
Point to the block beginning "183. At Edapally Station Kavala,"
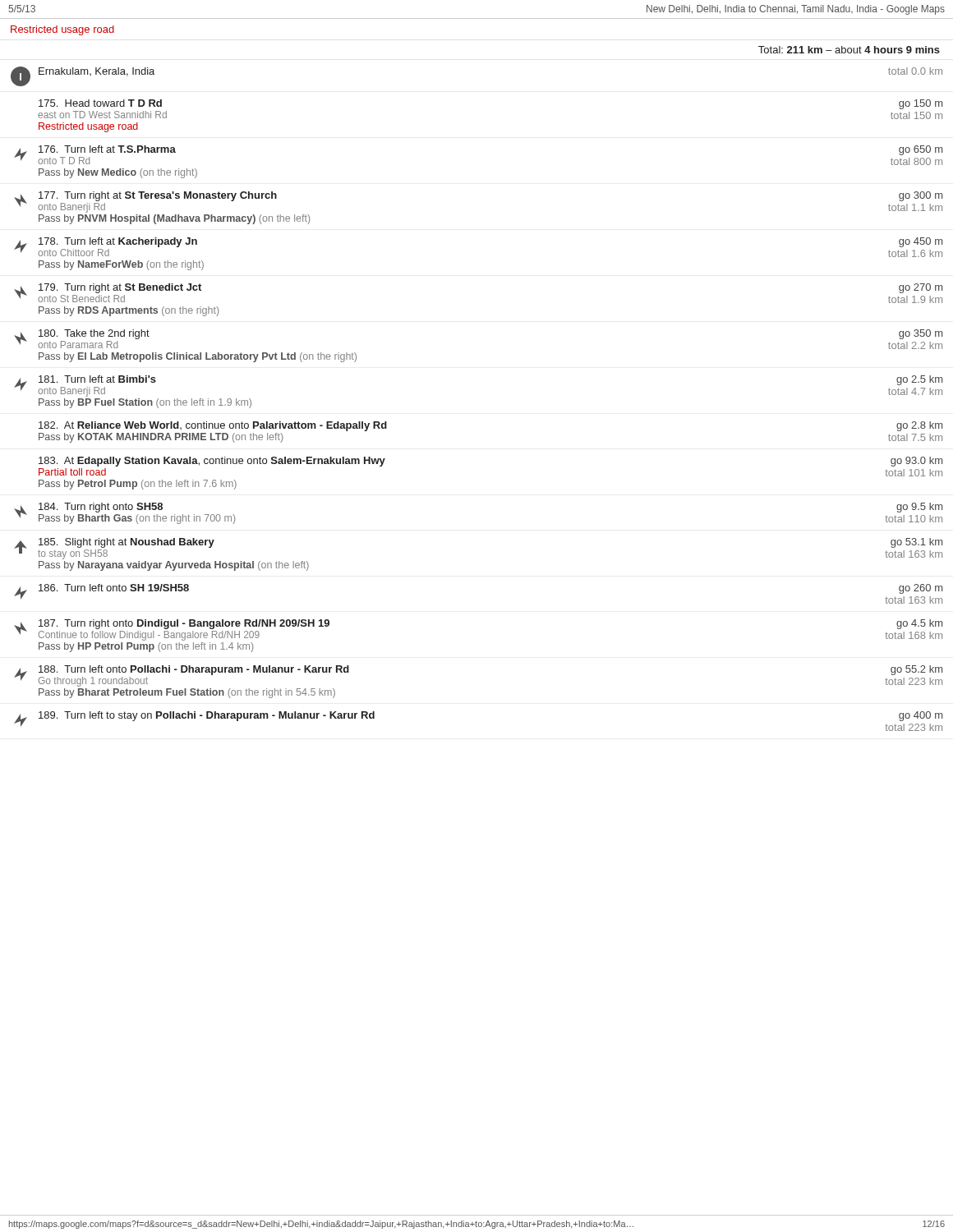point(209,461)
